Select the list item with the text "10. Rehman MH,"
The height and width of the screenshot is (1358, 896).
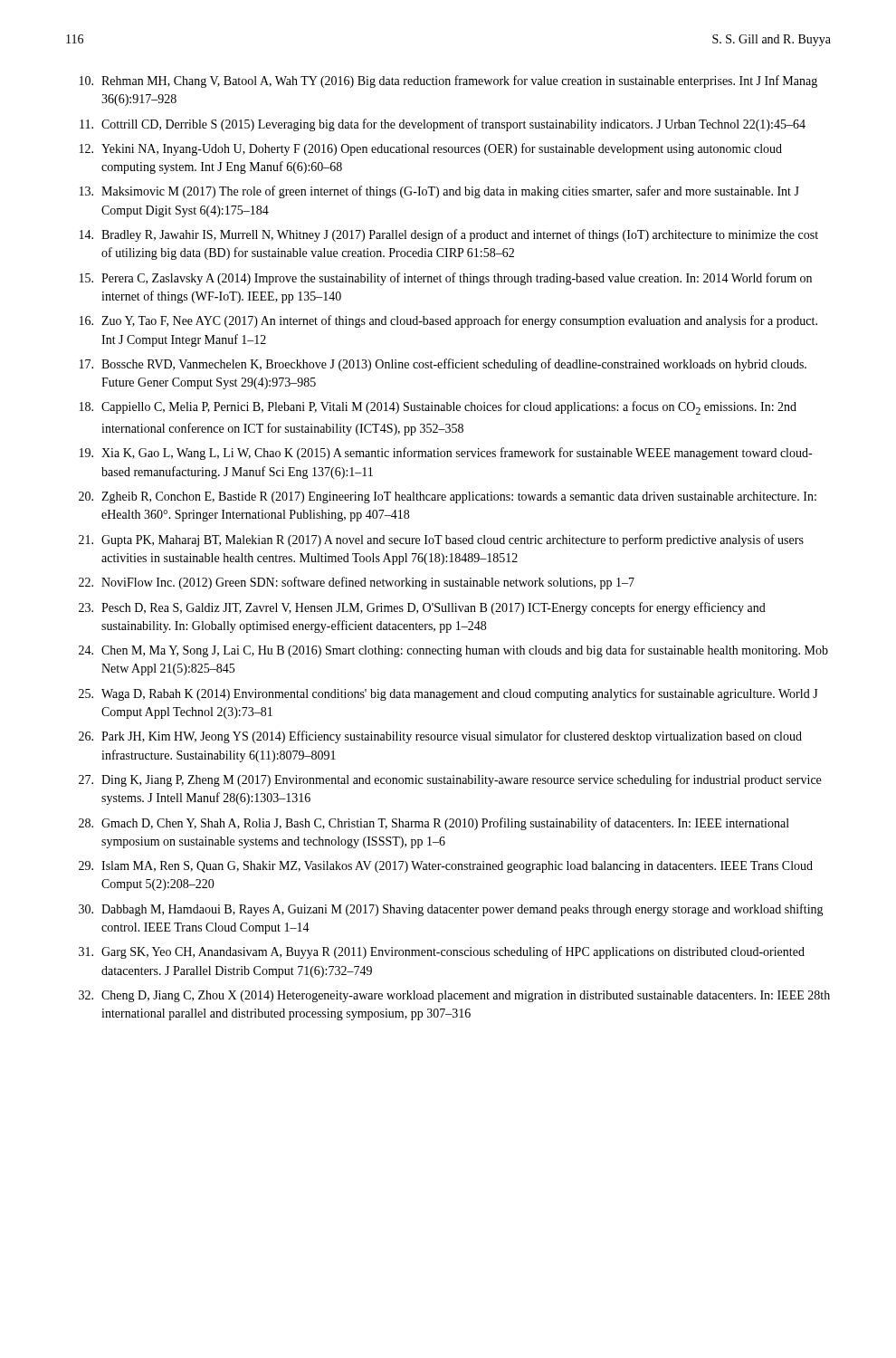click(x=448, y=91)
